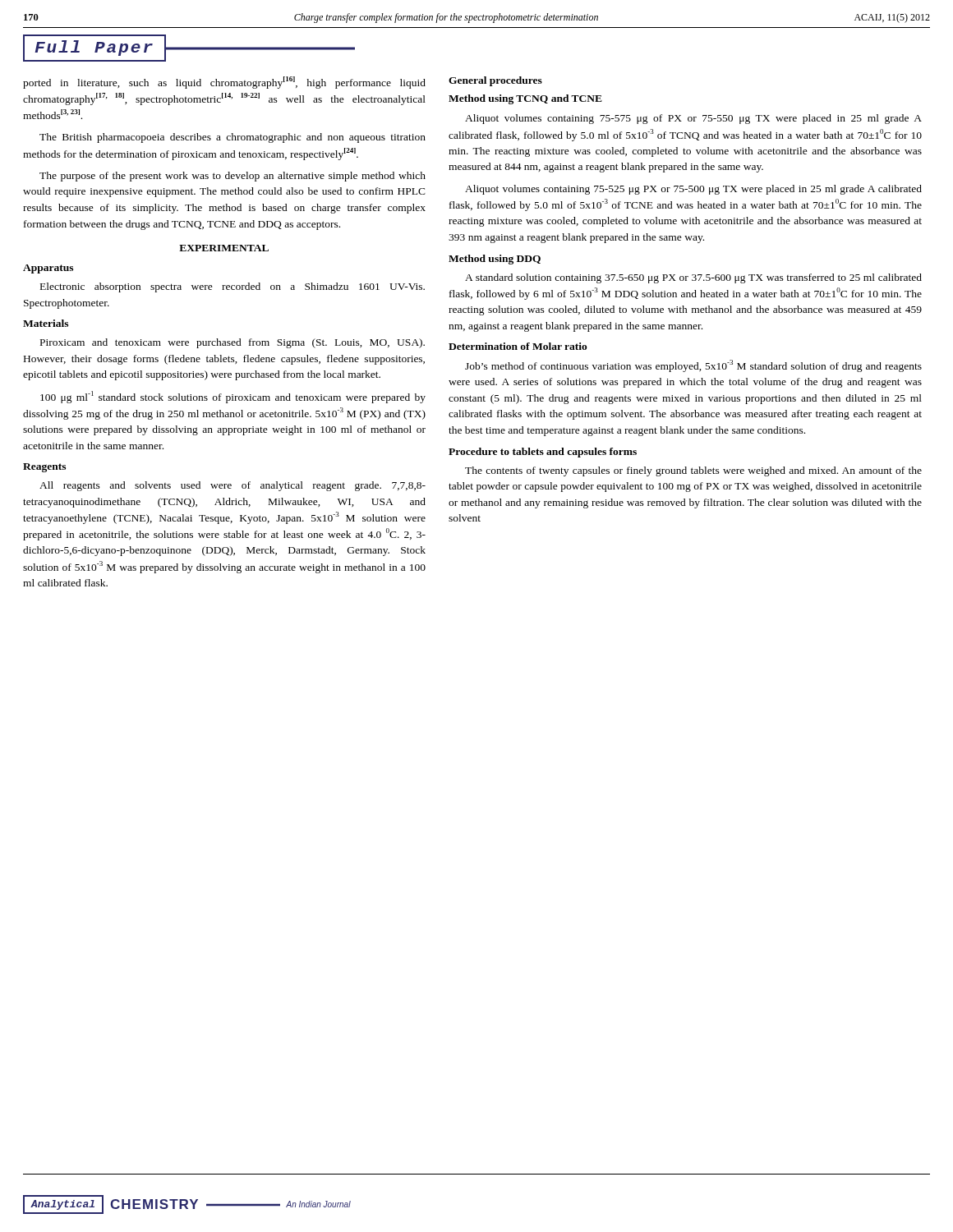Find the block on this page that starts "ported in literature, such as liquid chromatography[16],"
Viewport: 953px width, 1232px height.
pyautogui.click(x=224, y=98)
